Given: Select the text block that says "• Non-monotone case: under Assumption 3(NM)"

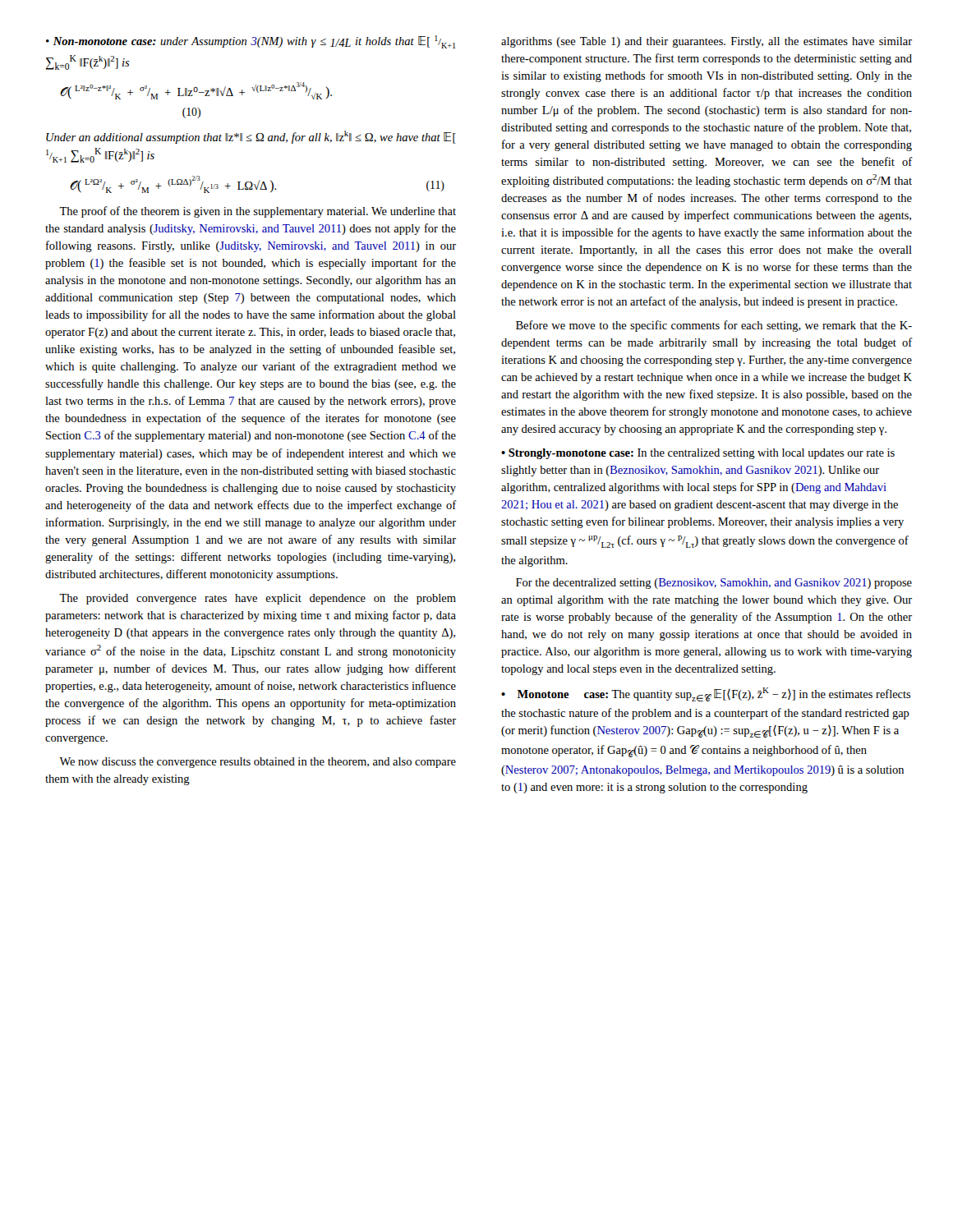Looking at the screenshot, I should (x=251, y=53).
